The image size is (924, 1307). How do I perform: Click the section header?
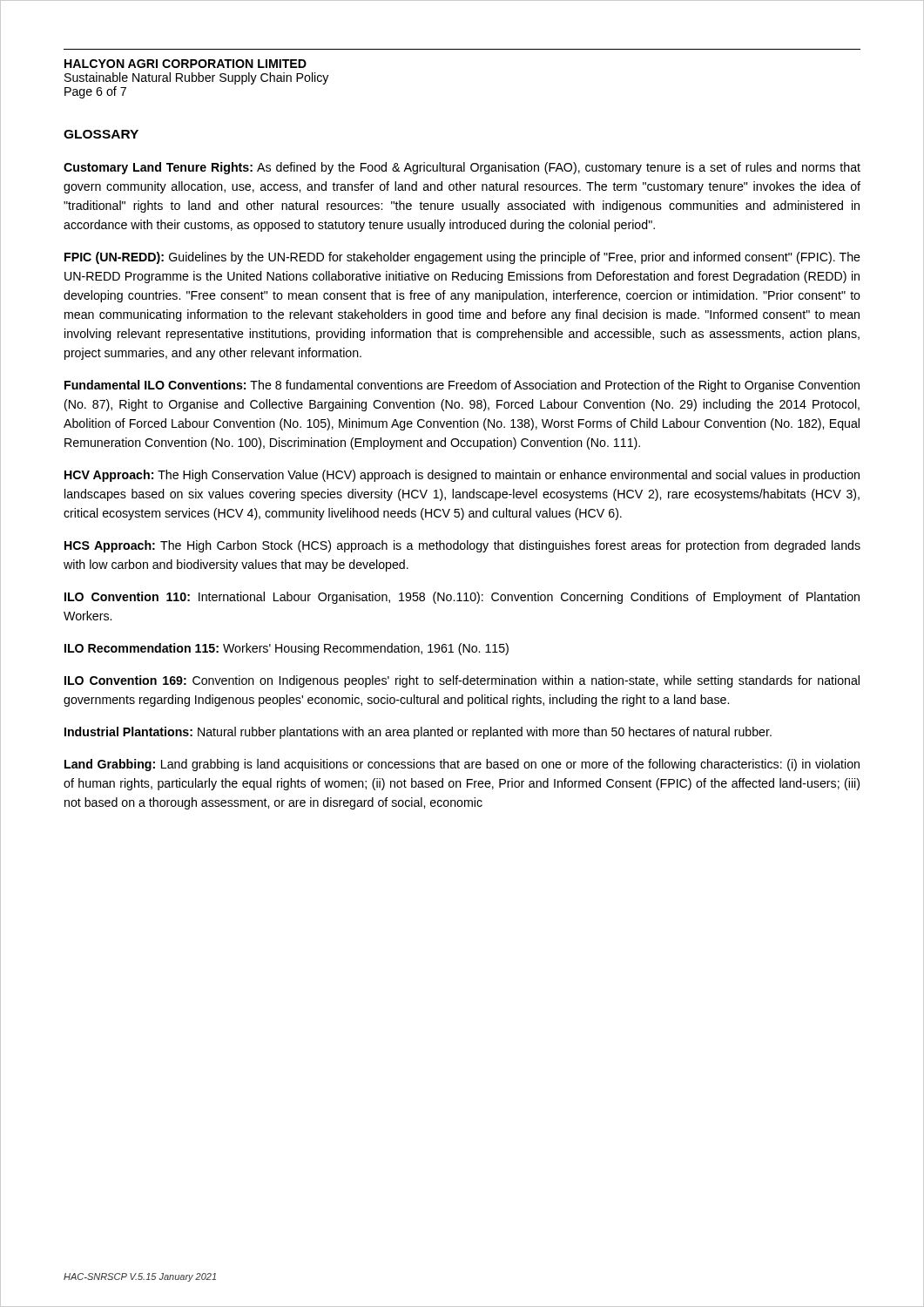click(x=101, y=134)
